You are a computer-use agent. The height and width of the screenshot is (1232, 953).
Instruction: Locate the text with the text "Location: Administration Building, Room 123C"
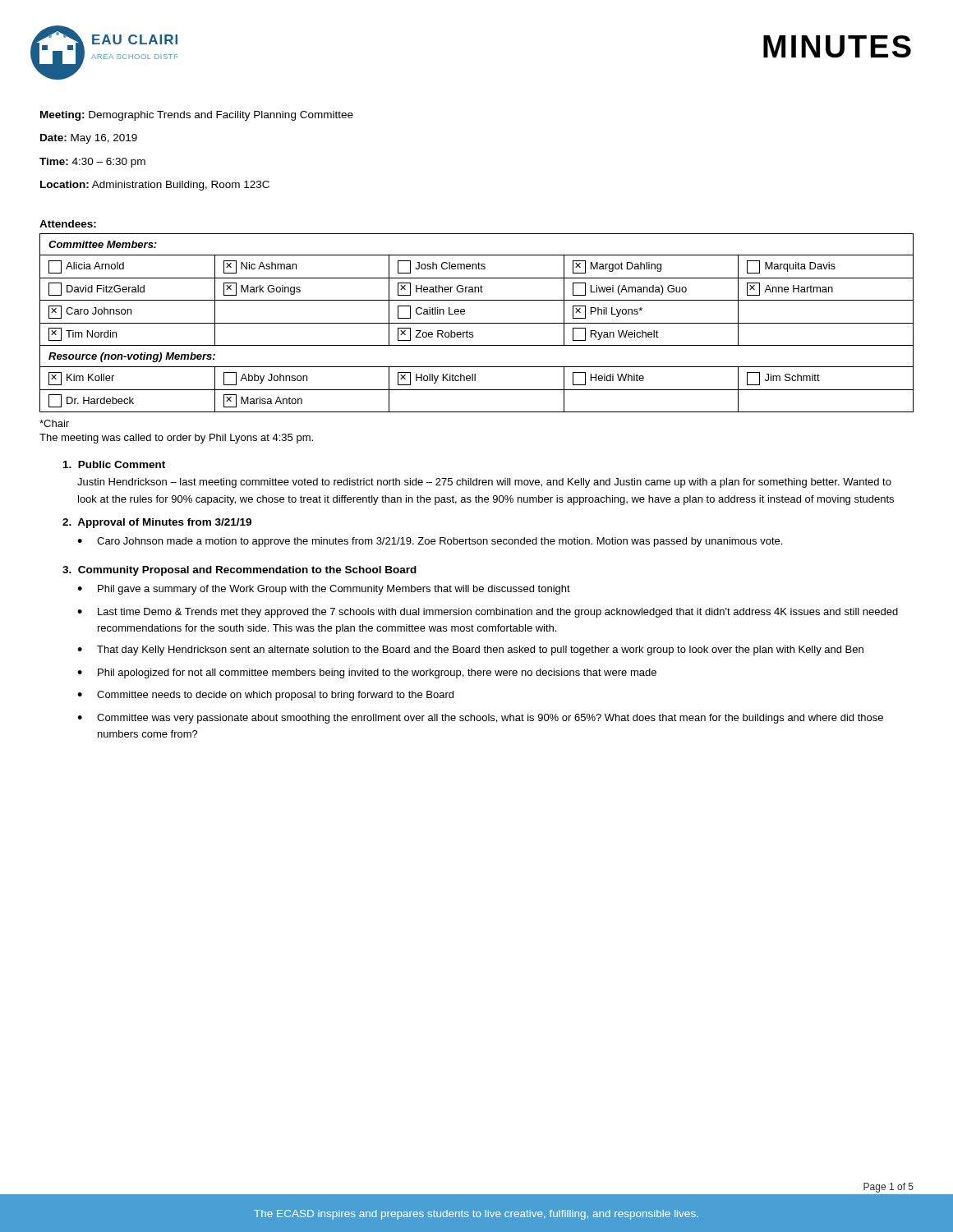(155, 184)
